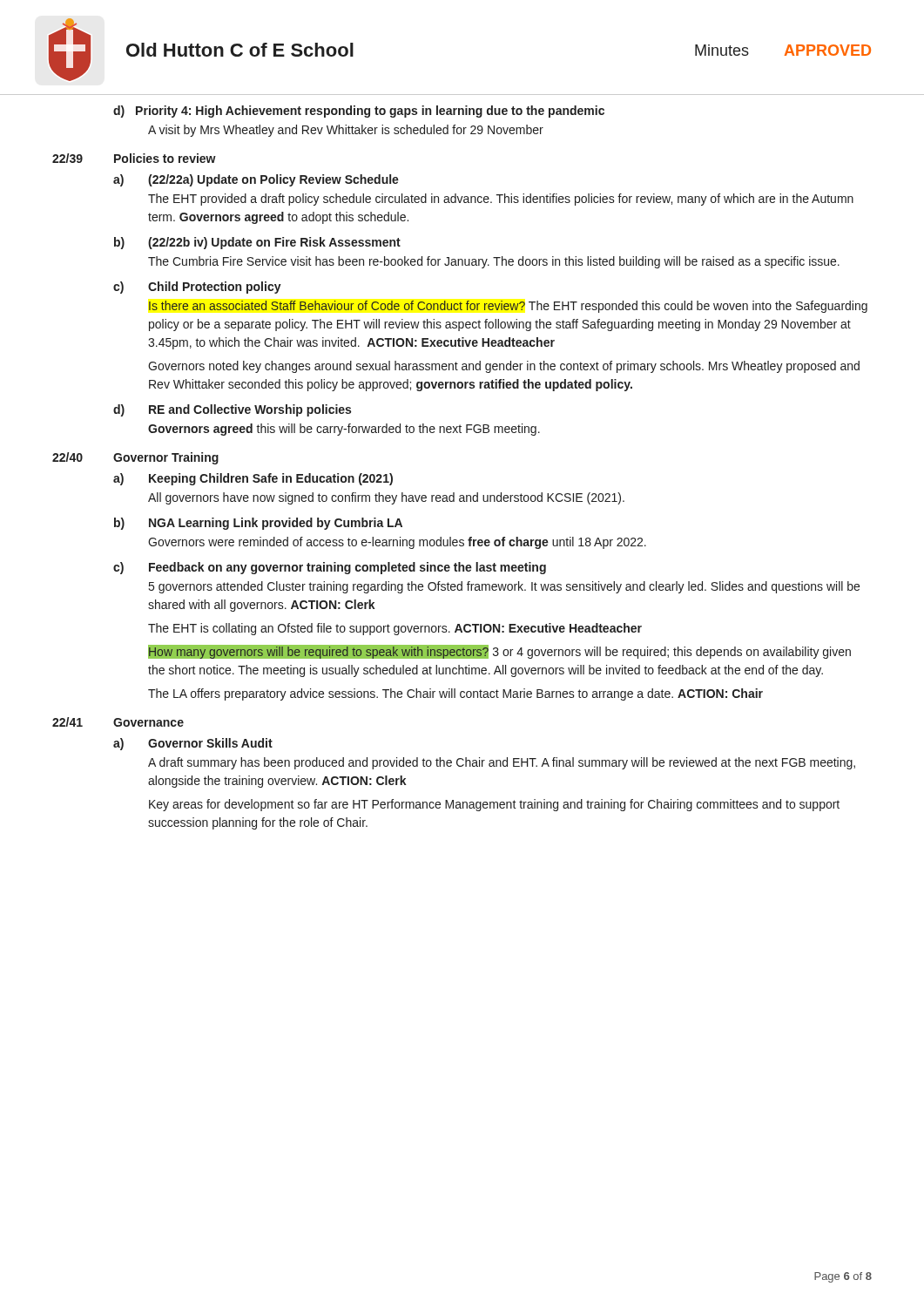Screen dimensions: 1307x924
Task: Locate the block of text that opens with "a) Governor Skills"
Action: coord(193,744)
